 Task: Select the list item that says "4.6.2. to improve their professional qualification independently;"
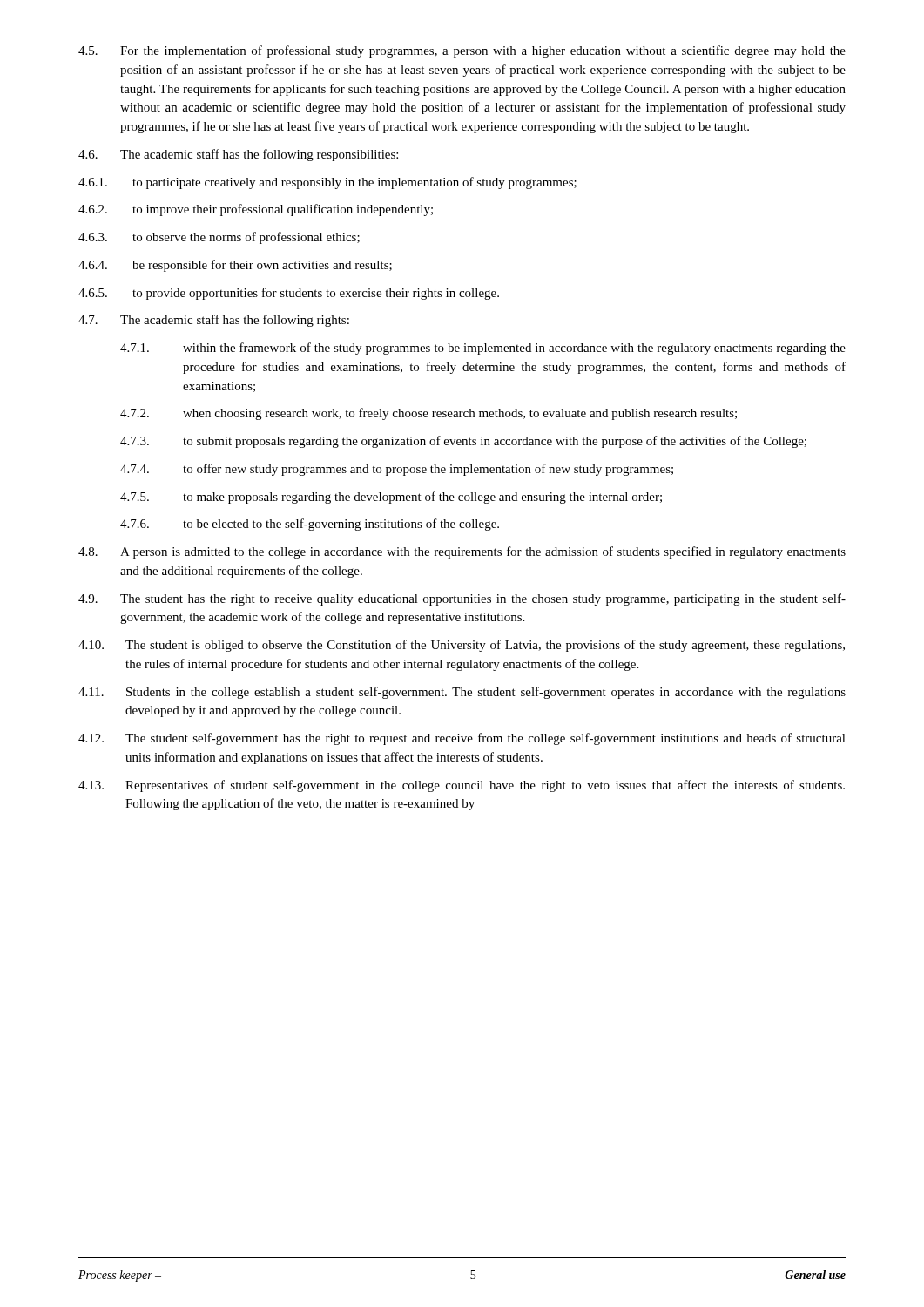(256, 210)
